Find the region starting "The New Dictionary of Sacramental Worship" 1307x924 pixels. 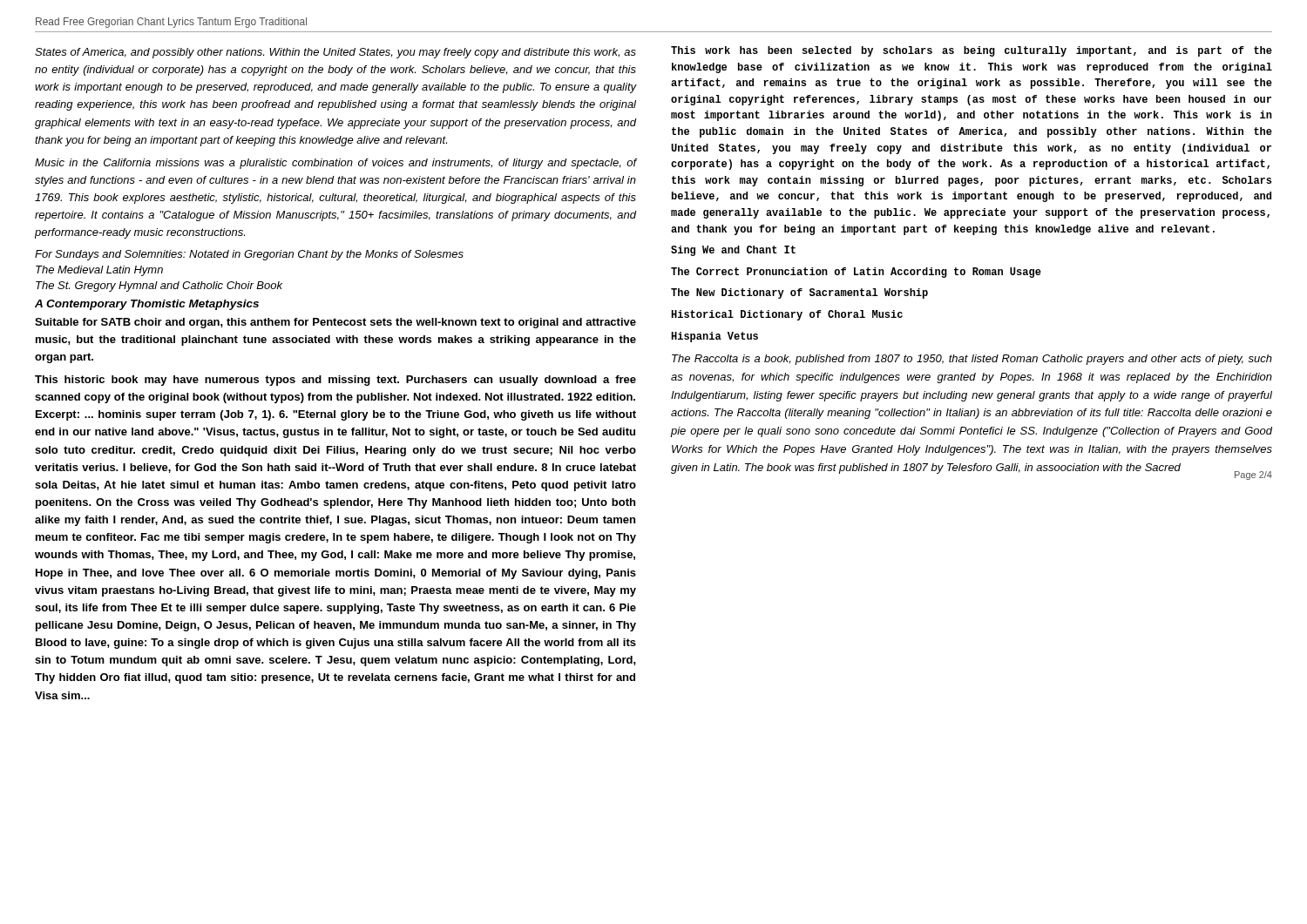799,293
